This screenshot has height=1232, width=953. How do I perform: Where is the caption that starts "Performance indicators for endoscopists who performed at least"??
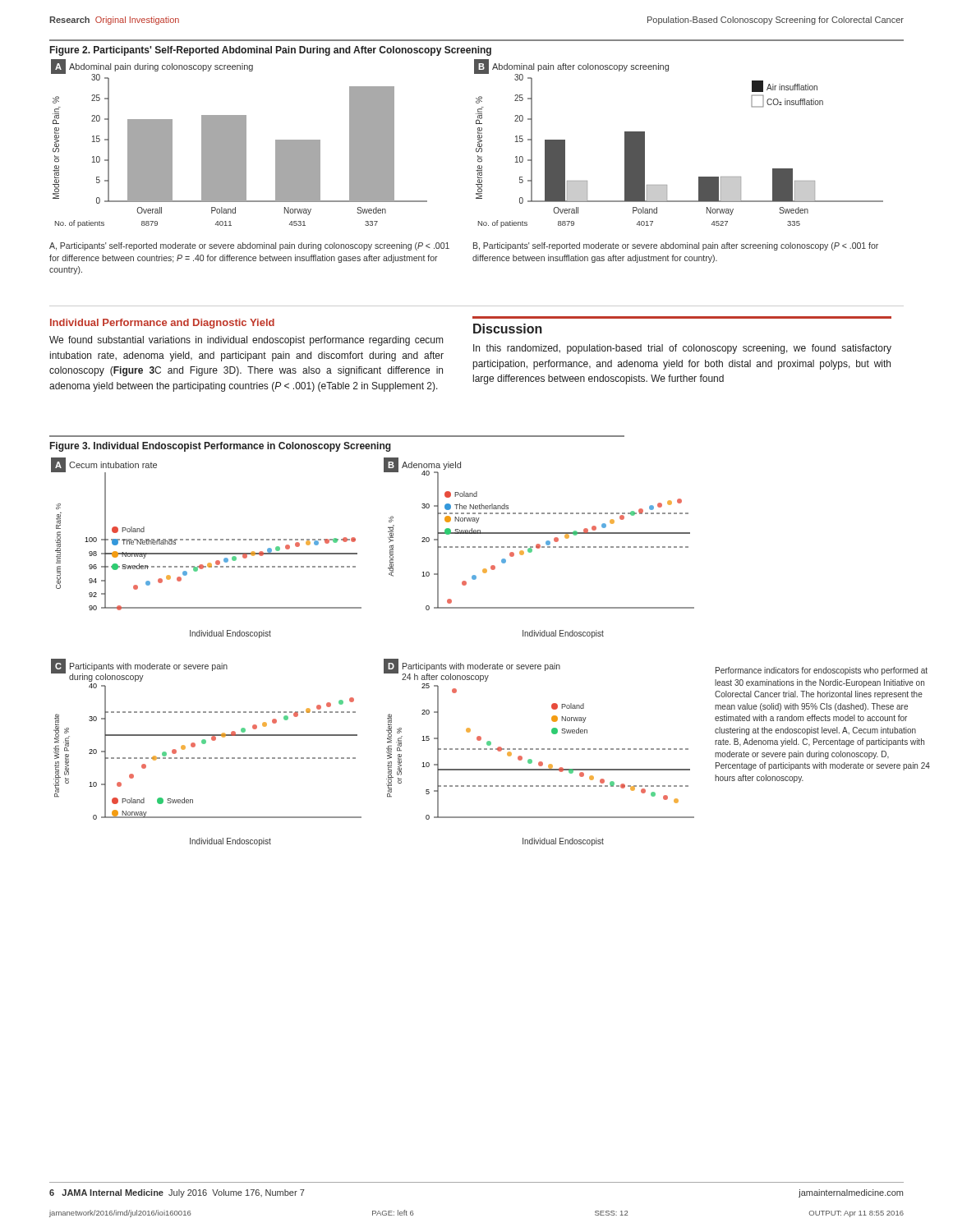tap(822, 724)
